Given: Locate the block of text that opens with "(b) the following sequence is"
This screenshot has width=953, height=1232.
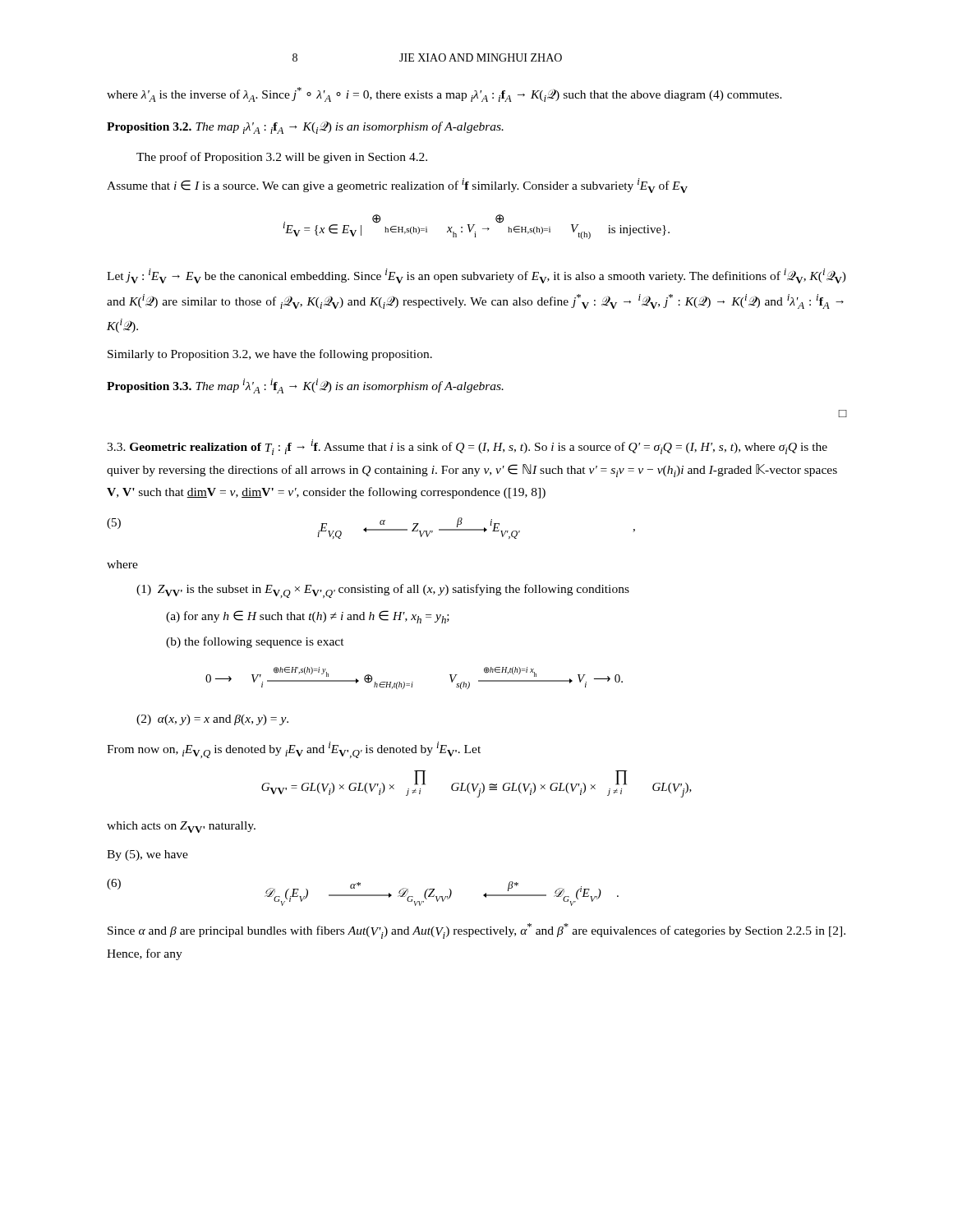Looking at the screenshot, I should coord(255,641).
